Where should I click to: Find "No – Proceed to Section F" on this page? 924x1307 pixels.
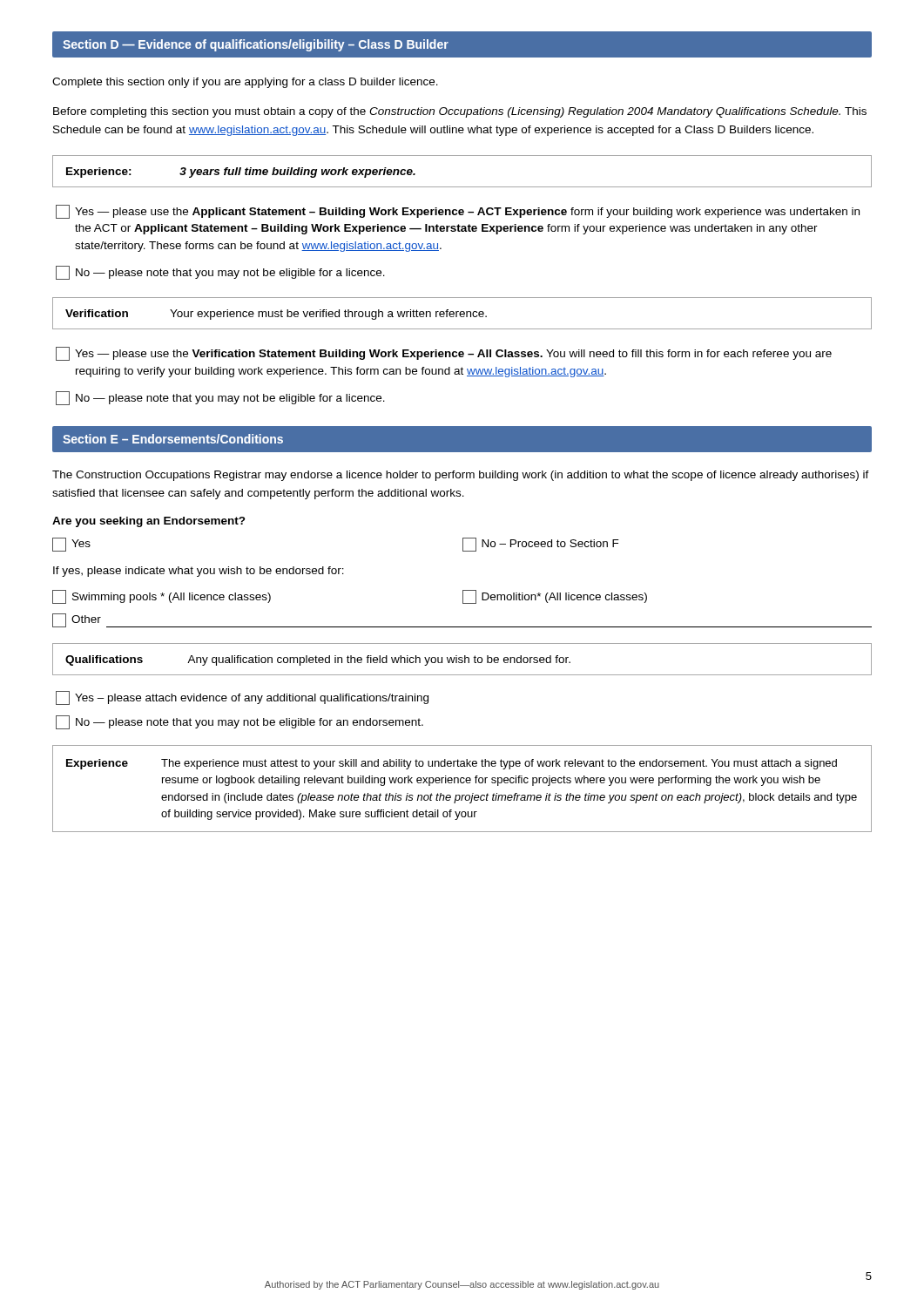541,544
